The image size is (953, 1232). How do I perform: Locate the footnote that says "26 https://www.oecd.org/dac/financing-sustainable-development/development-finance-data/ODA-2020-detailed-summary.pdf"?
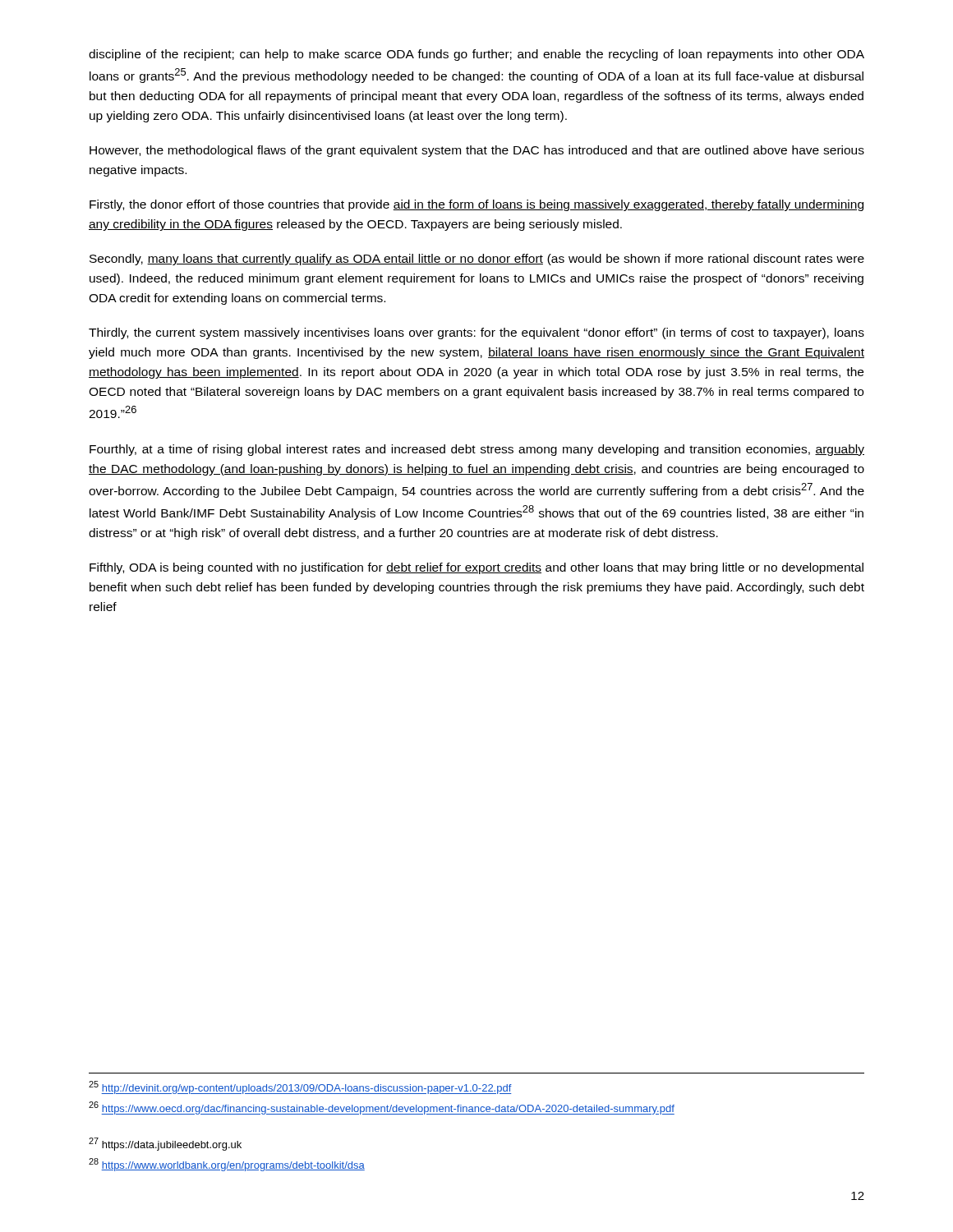[382, 1108]
